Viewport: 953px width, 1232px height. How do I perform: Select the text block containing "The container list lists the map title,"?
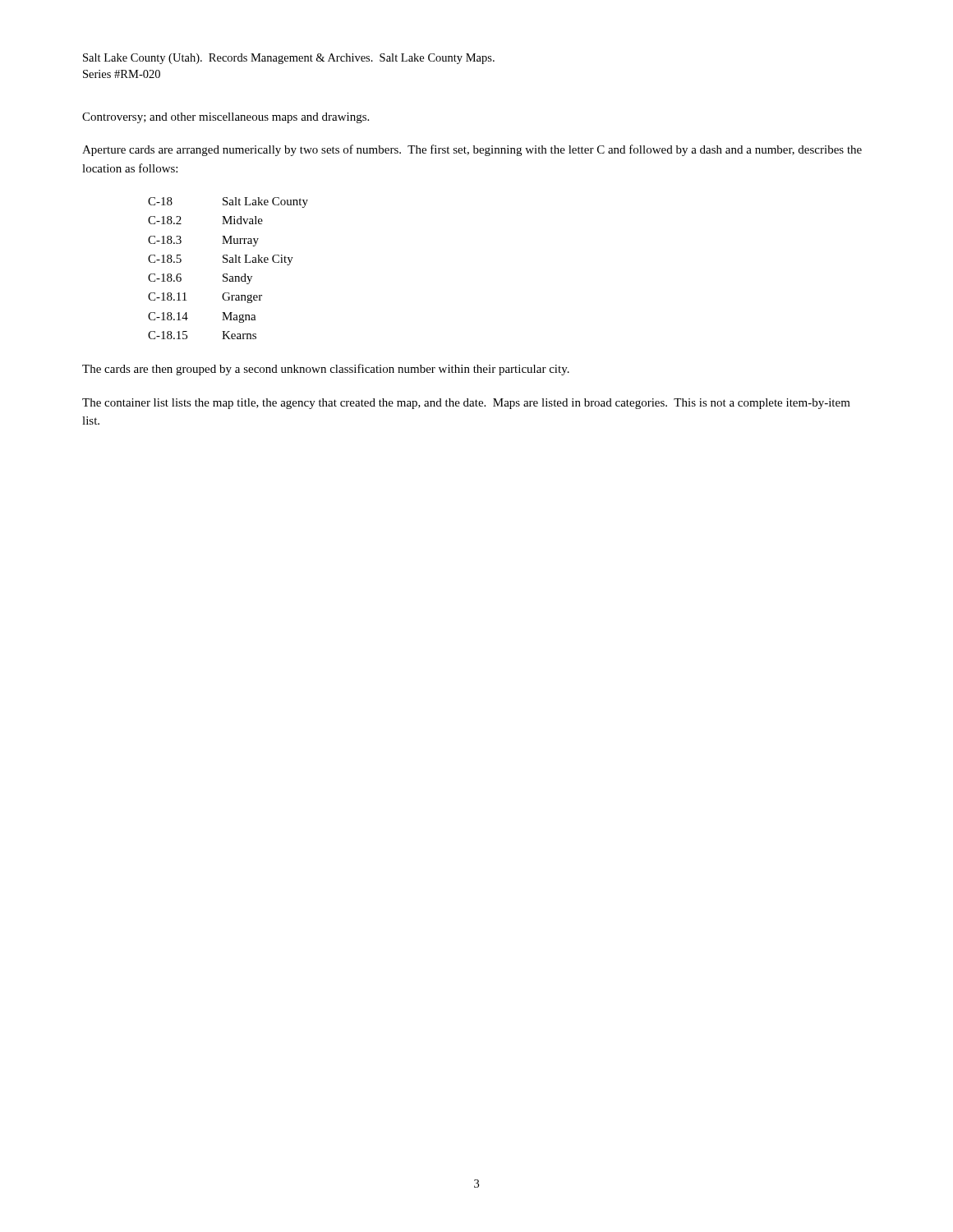click(466, 411)
